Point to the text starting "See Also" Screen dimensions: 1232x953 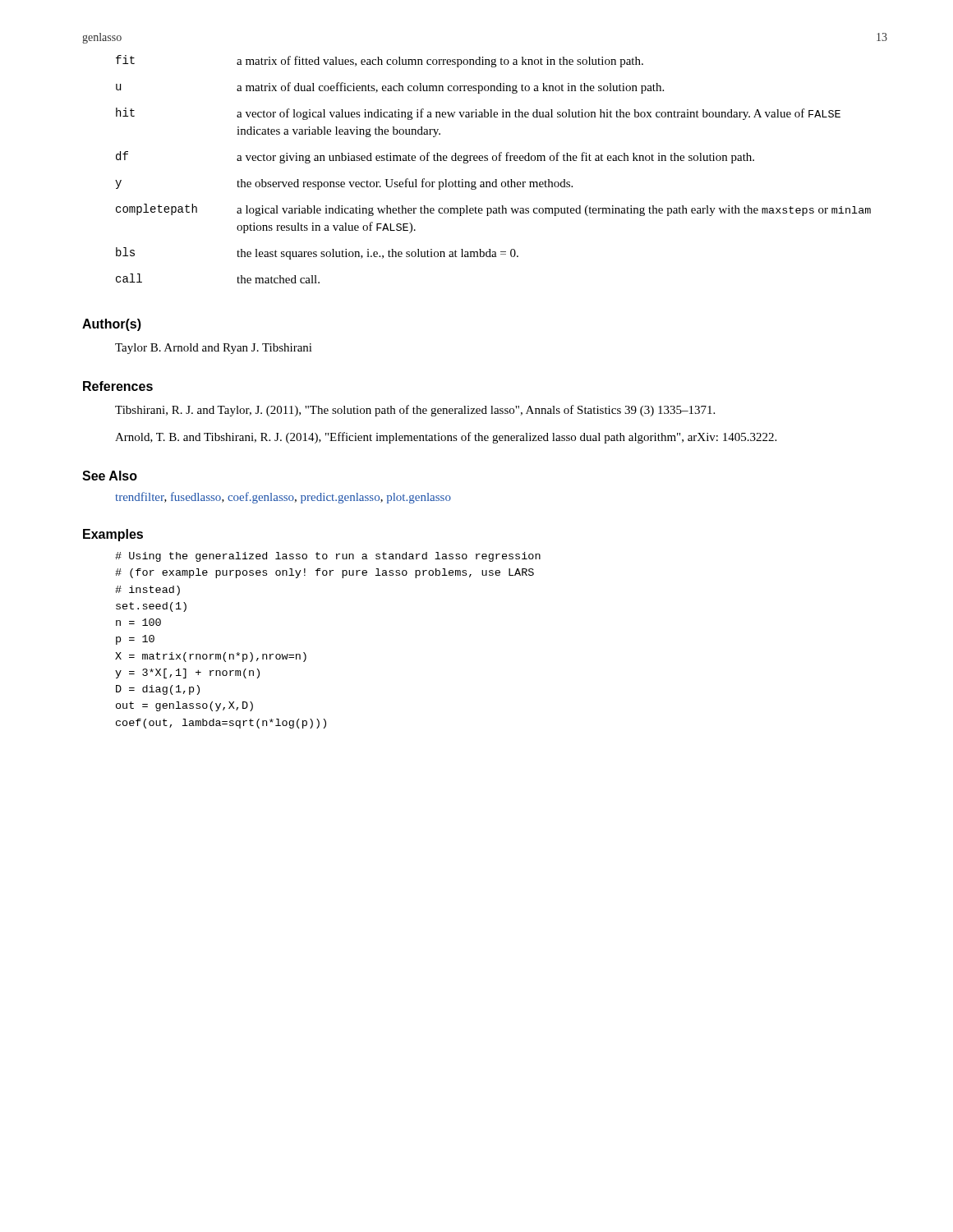[110, 476]
